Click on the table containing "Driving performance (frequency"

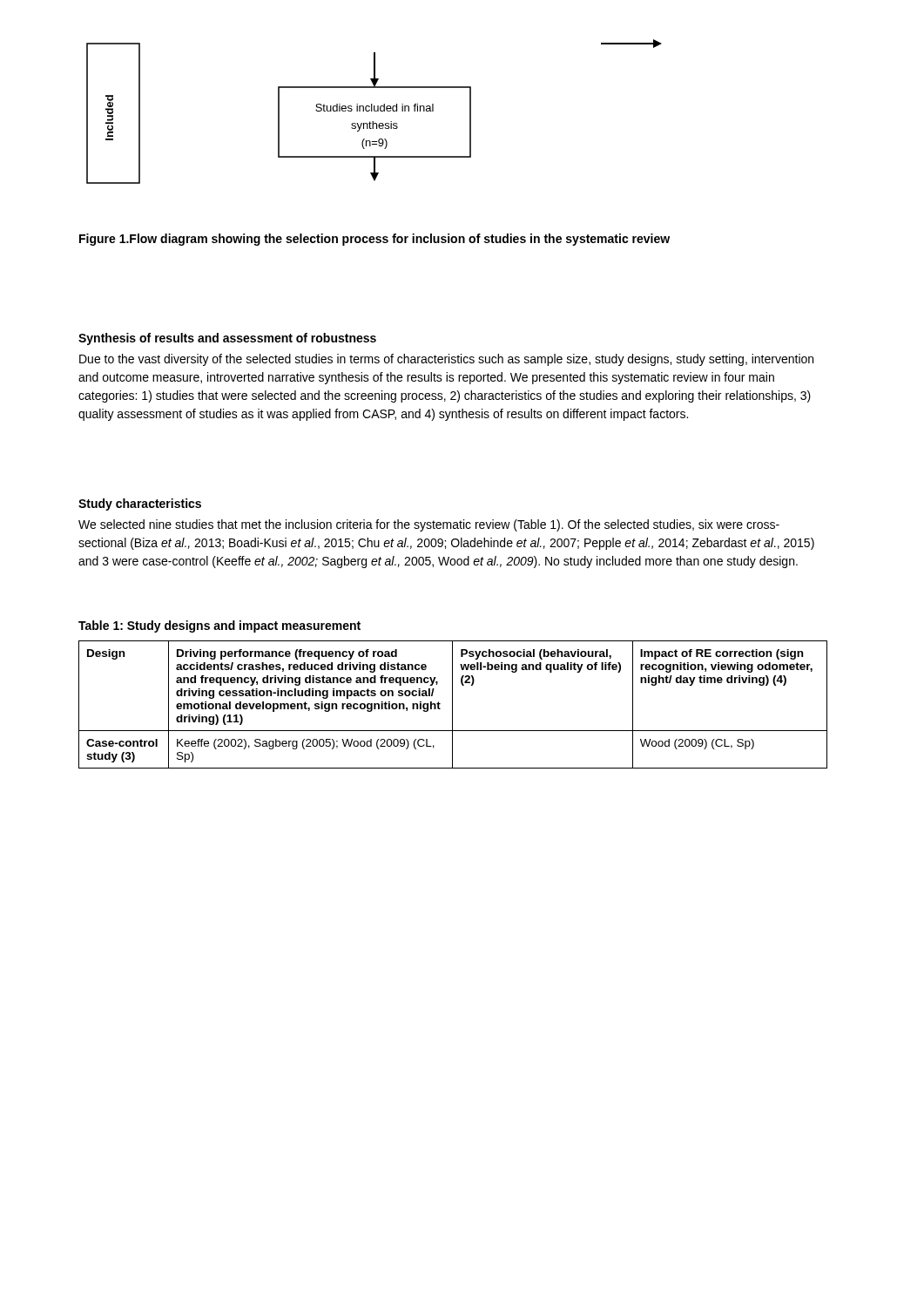click(453, 704)
